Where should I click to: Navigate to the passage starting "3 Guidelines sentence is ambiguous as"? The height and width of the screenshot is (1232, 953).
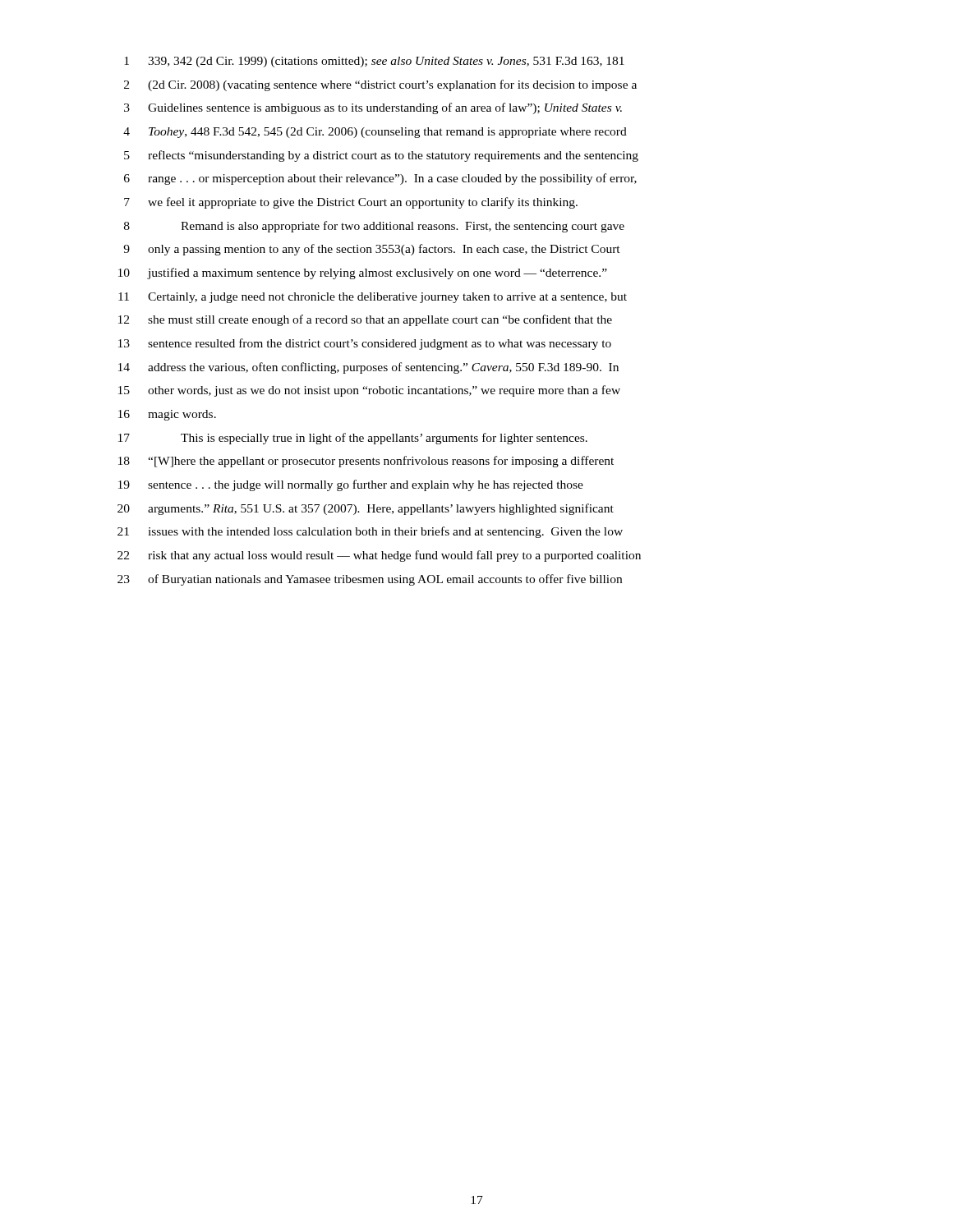pos(485,108)
